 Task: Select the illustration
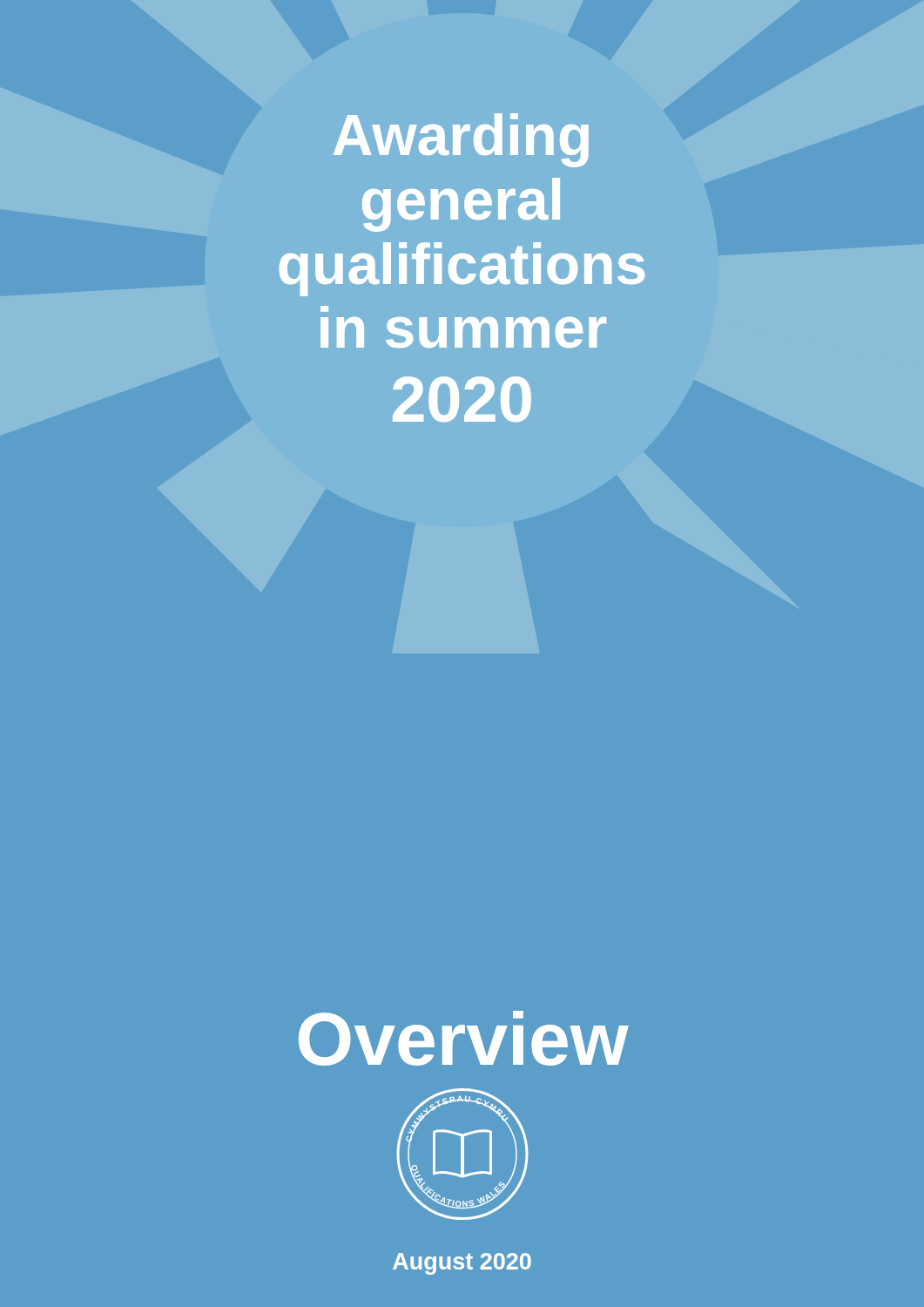point(462,654)
